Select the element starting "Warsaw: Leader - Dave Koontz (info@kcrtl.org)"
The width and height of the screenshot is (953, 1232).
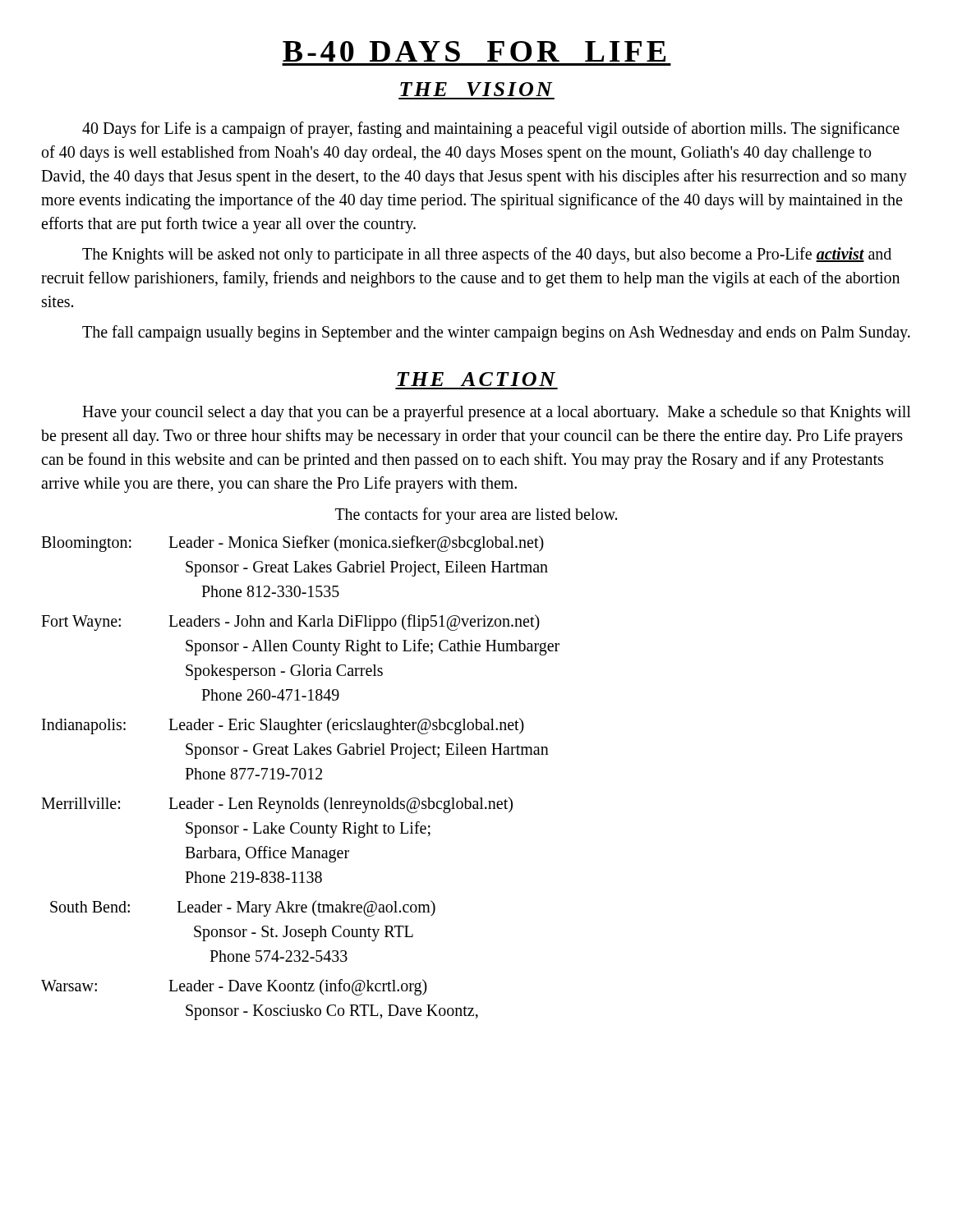coord(260,998)
